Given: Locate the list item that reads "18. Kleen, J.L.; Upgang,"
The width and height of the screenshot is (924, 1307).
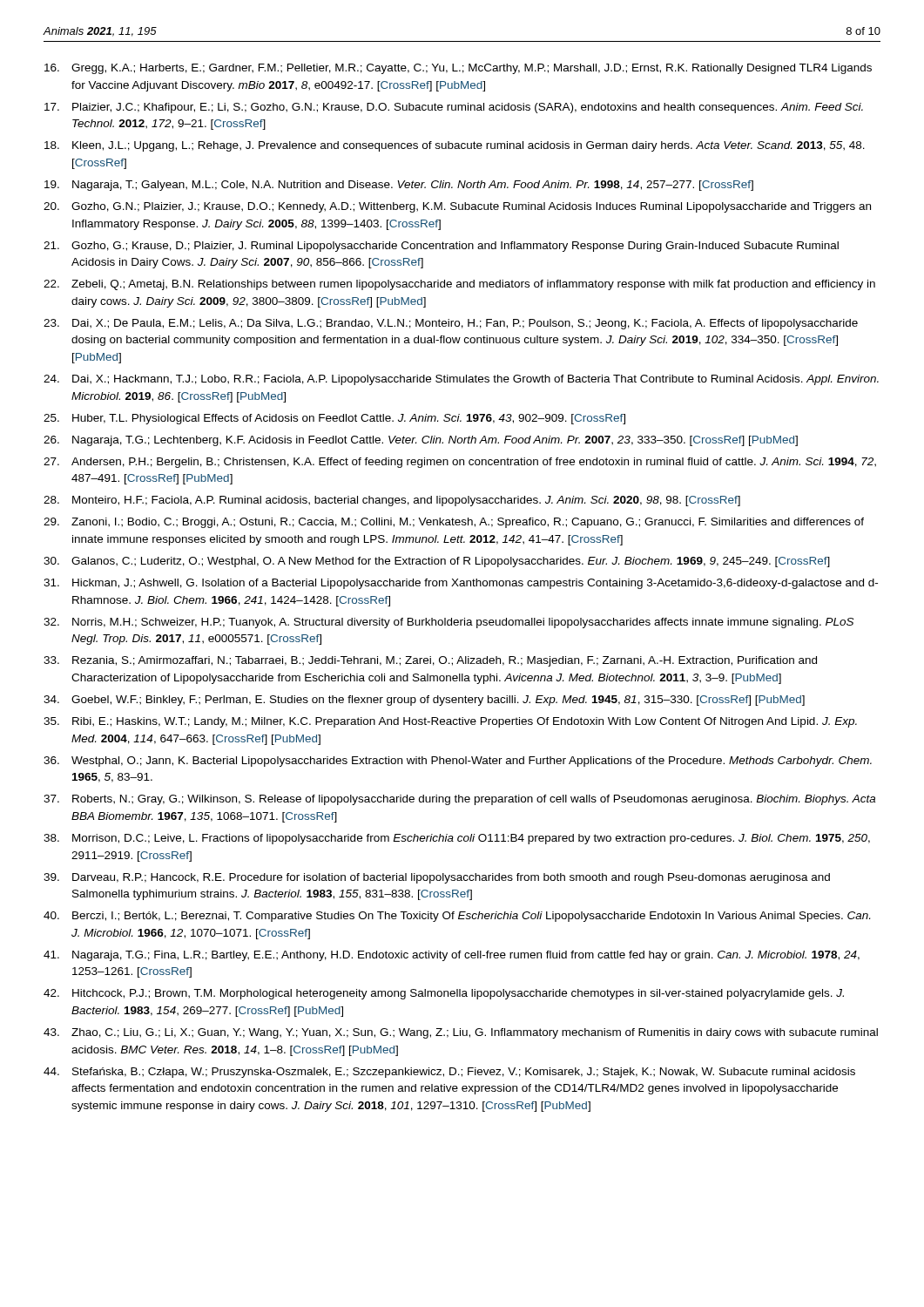Looking at the screenshot, I should [462, 154].
